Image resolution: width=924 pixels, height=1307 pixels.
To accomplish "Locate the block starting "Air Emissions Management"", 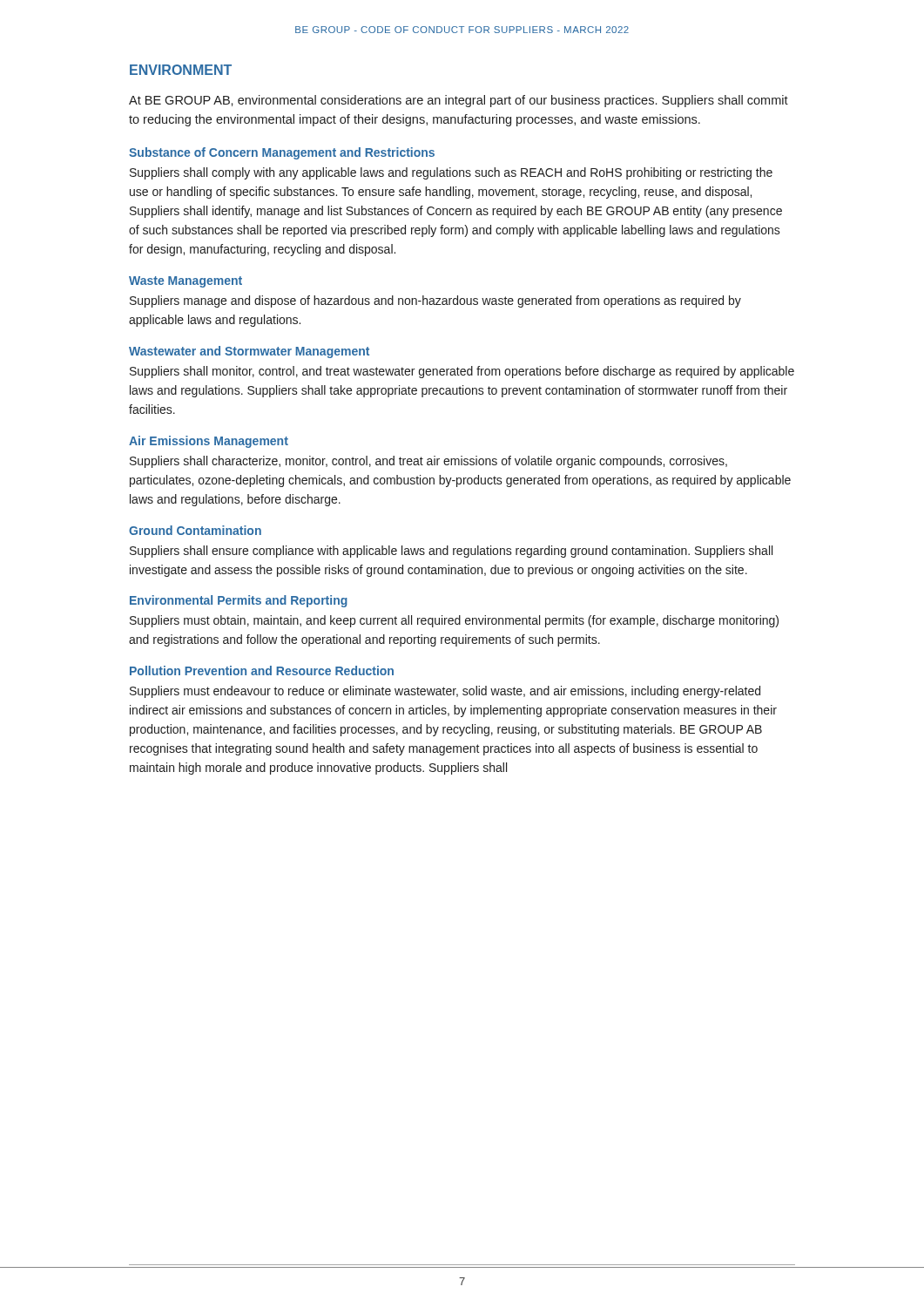I will point(209,441).
